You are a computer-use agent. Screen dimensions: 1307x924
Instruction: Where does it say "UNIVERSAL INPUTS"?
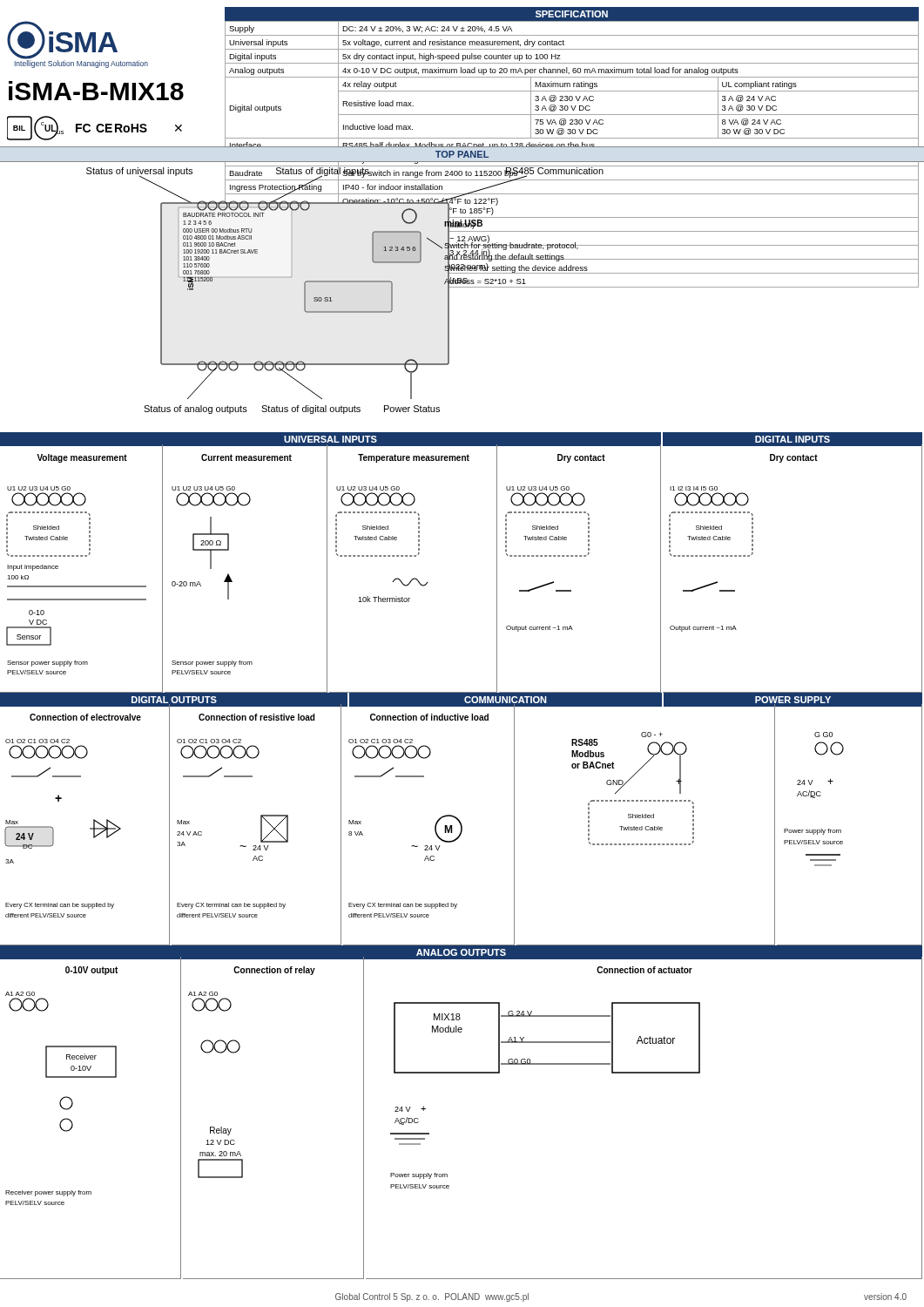[x=331, y=439]
